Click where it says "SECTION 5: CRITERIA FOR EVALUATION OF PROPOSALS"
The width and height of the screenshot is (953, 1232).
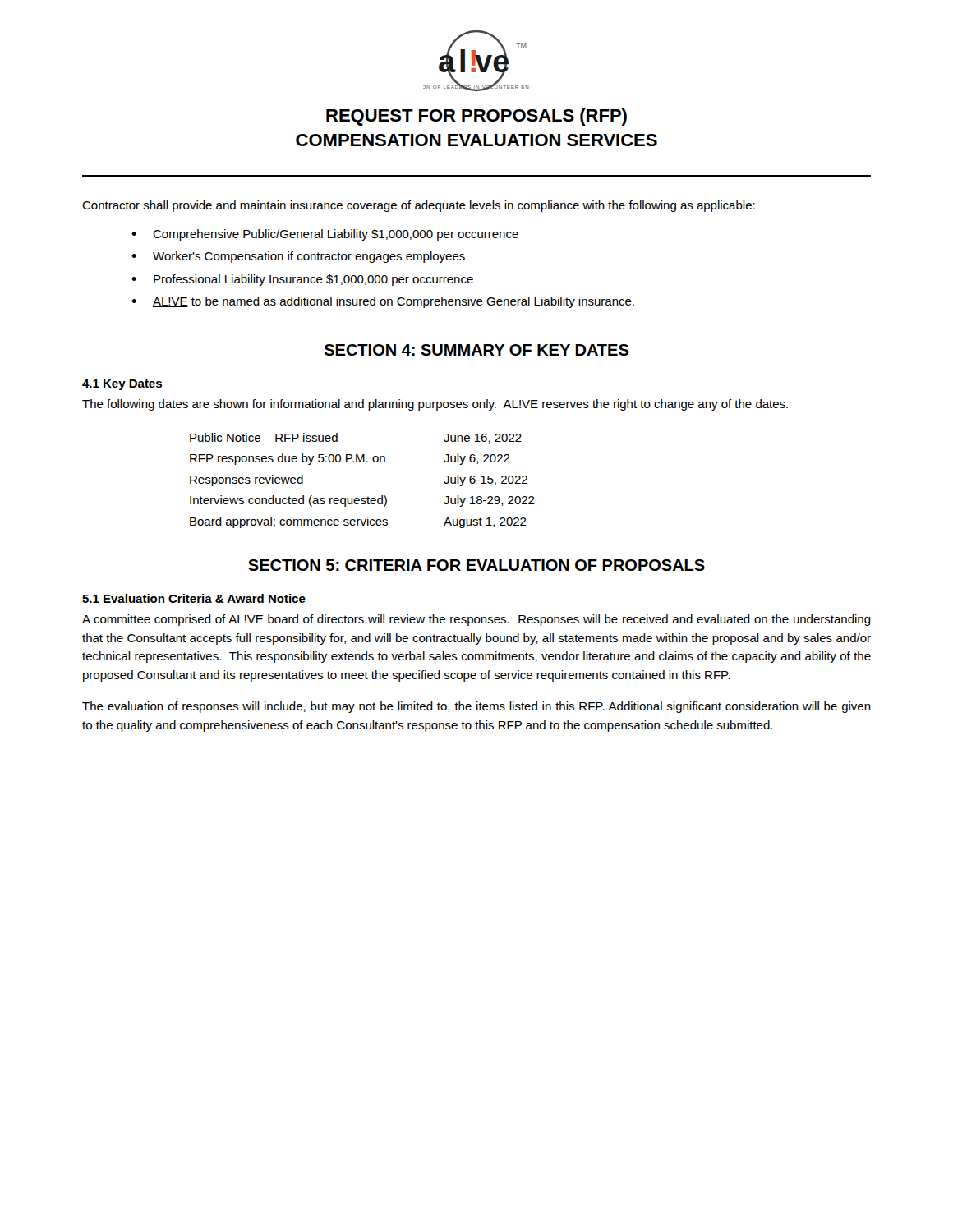[x=476, y=565]
